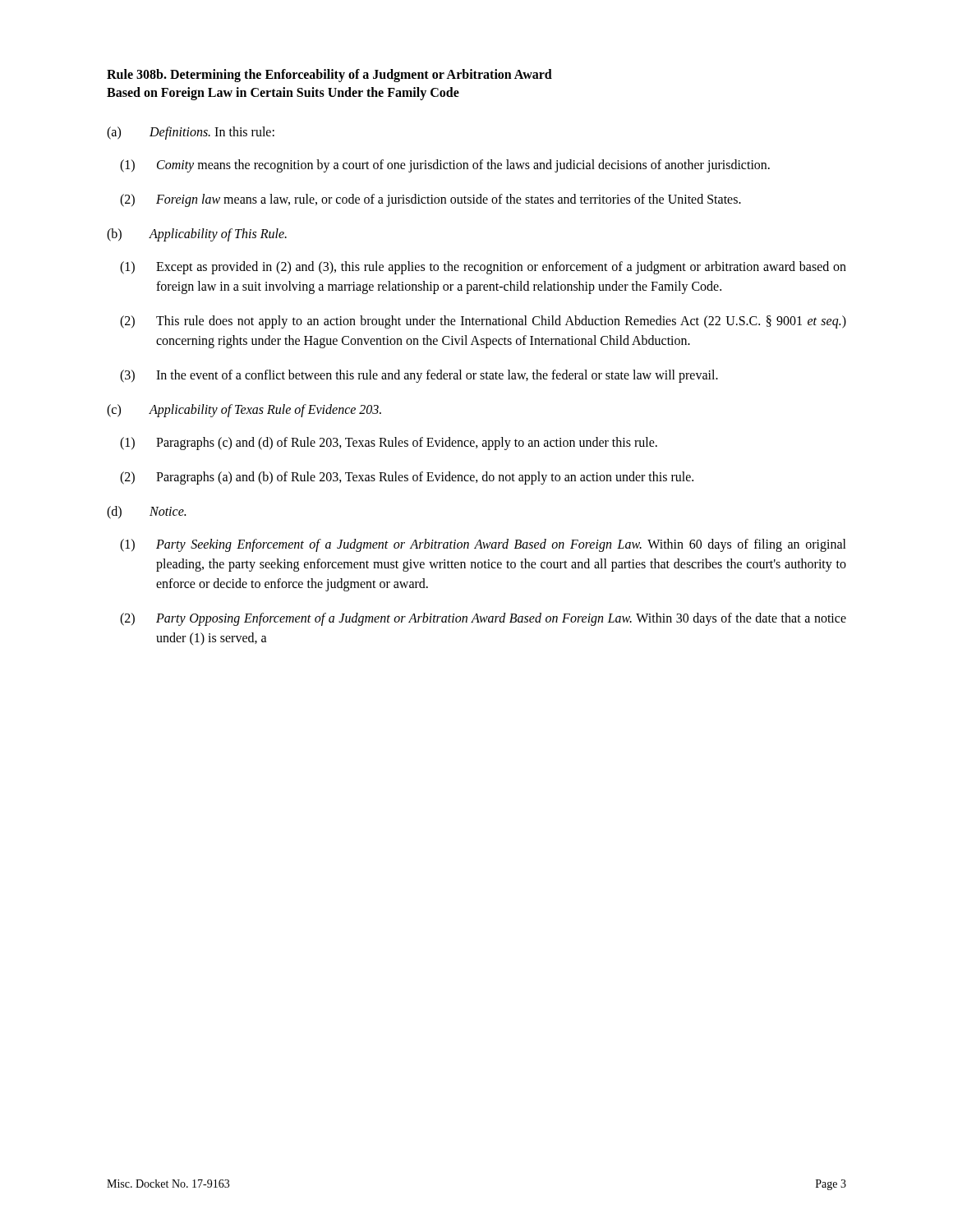This screenshot has width=953, height=1232.
Task: Point to the region starting "(1) Paragraphs (c)"
Action: (x=476, y=443)
